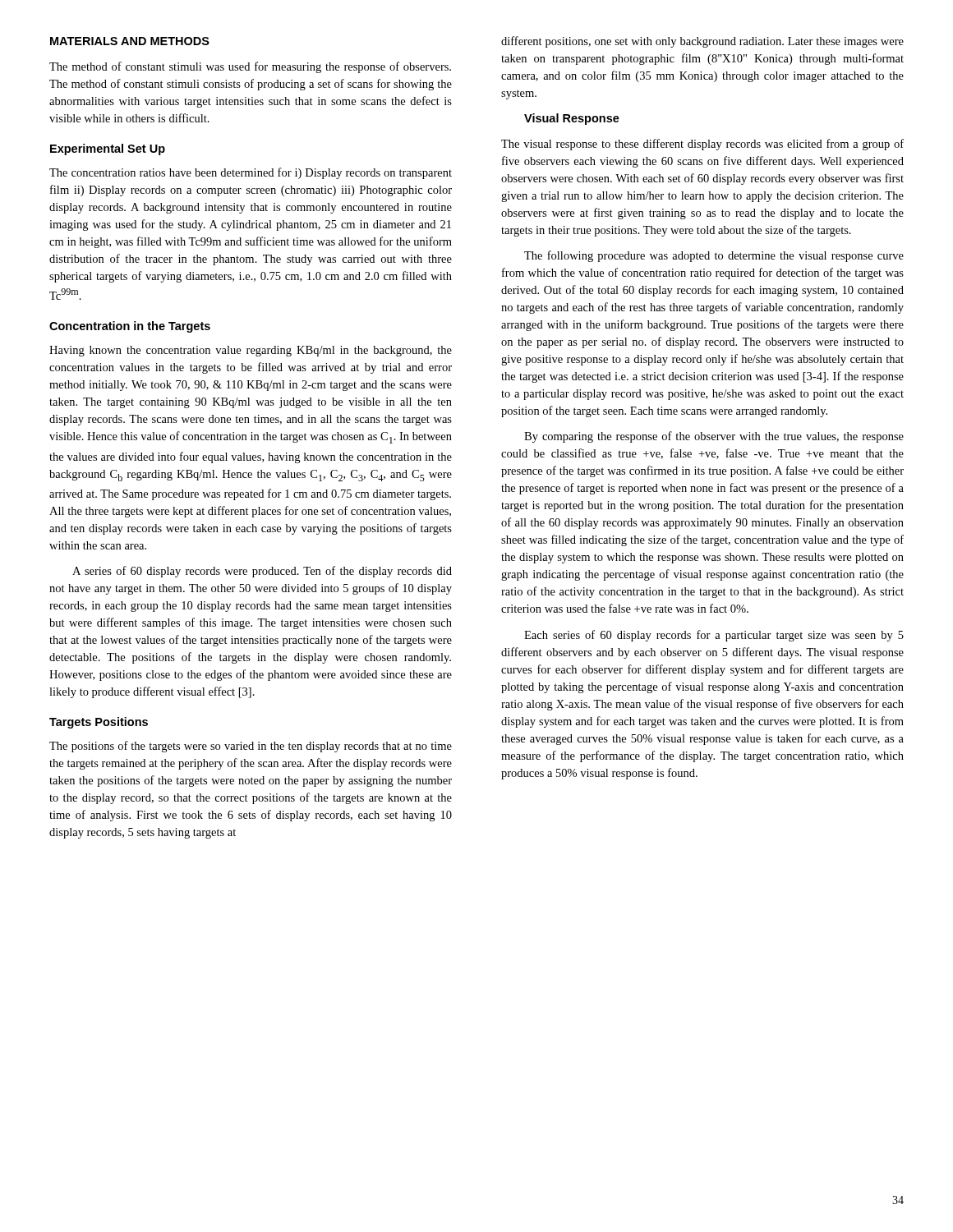This screenshot has width=953, height=1232.
Task: Locate the section header containing "Visual Response"
Action: tap(572, 119)
